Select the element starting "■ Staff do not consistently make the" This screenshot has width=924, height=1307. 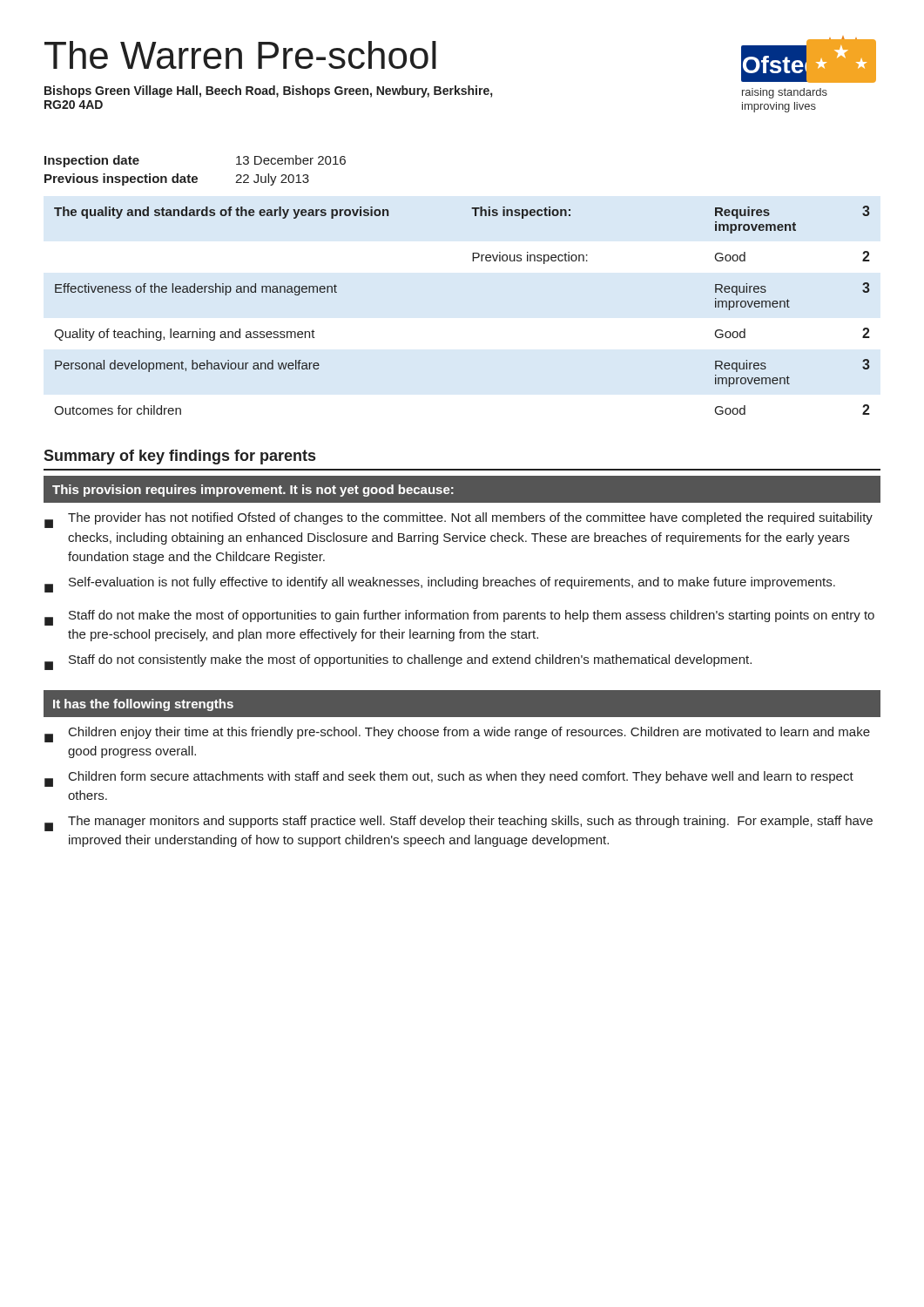[x=462, y=663]
